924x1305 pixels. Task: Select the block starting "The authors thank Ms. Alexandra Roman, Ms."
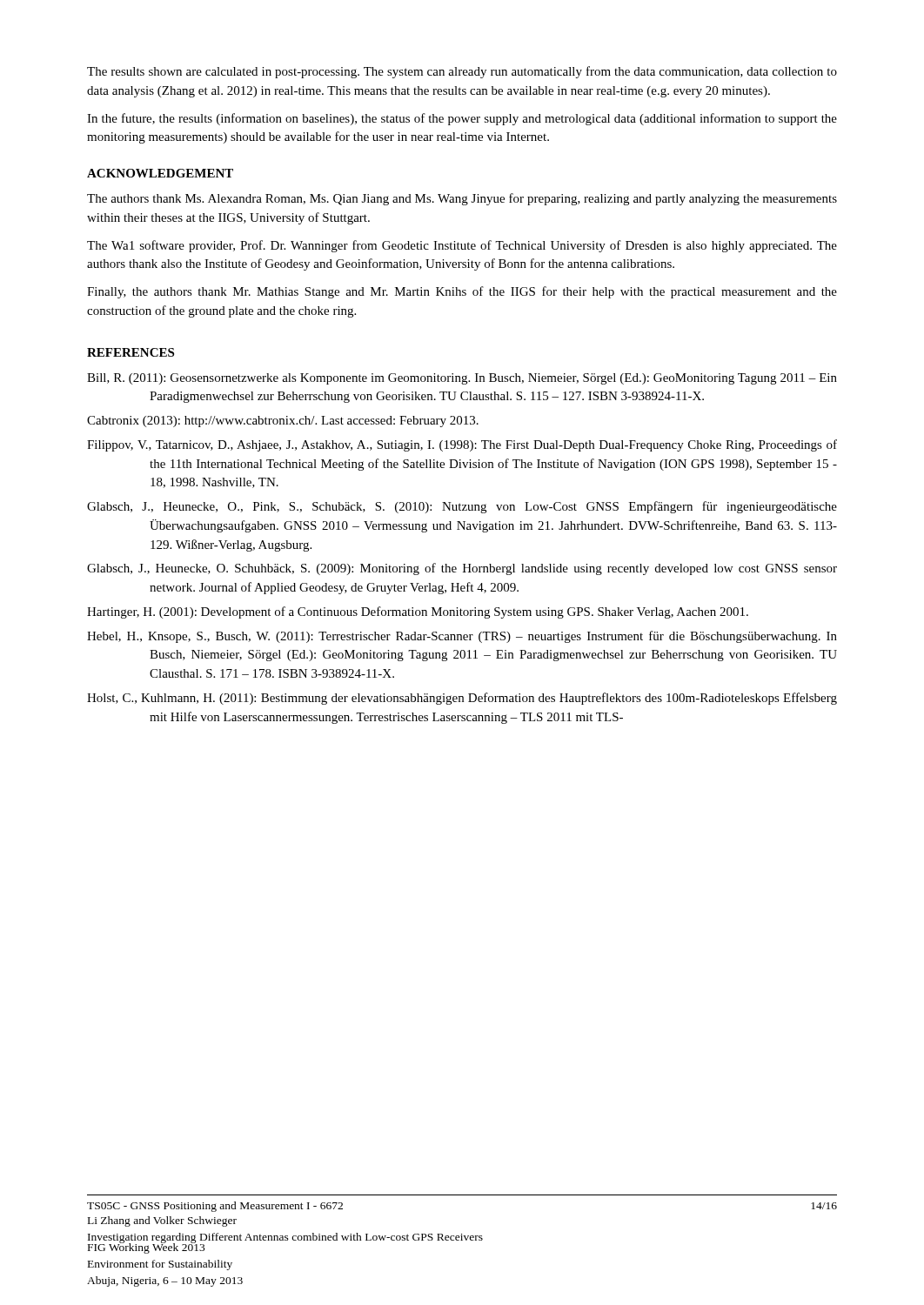462,208
